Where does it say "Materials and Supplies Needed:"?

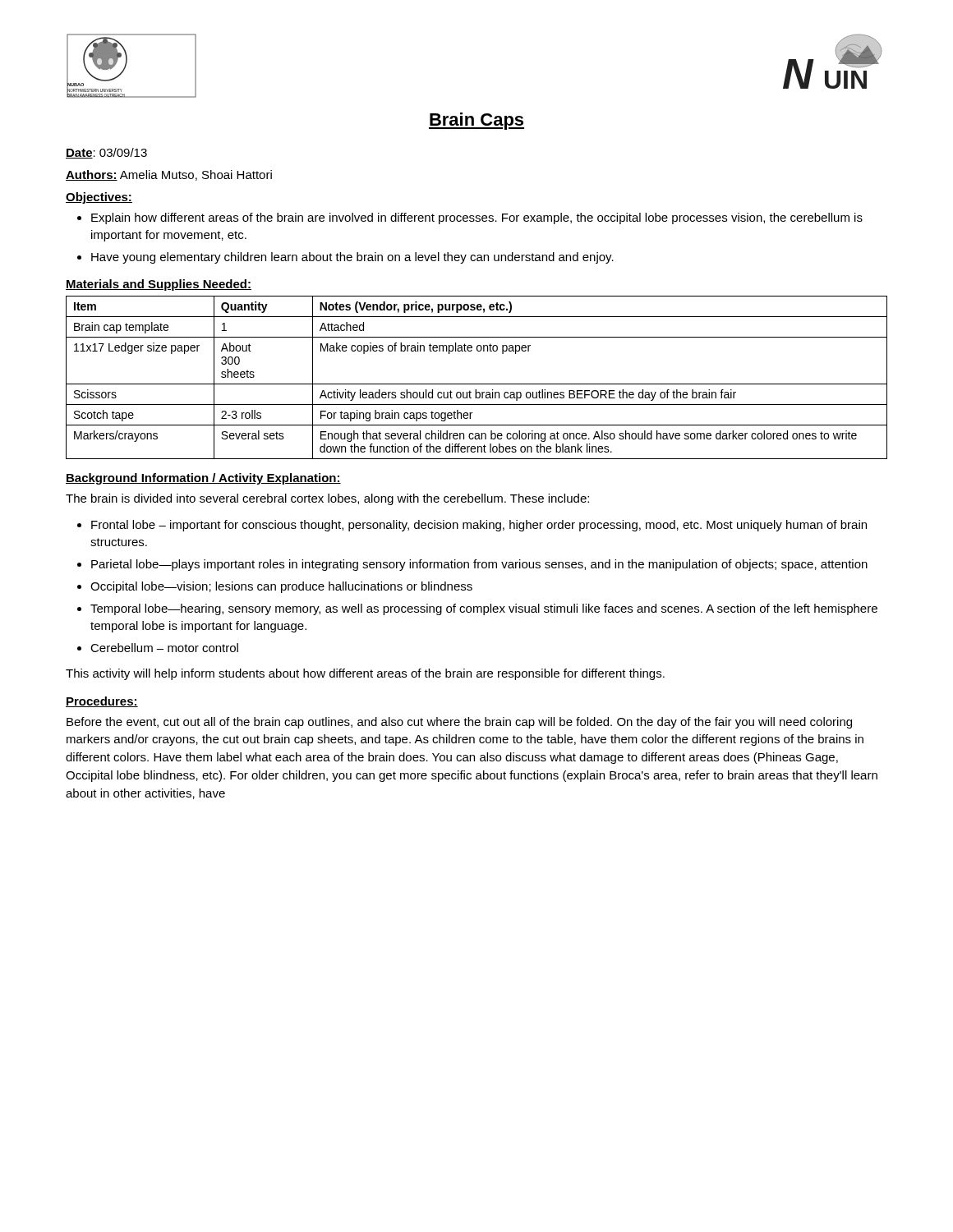159,284
